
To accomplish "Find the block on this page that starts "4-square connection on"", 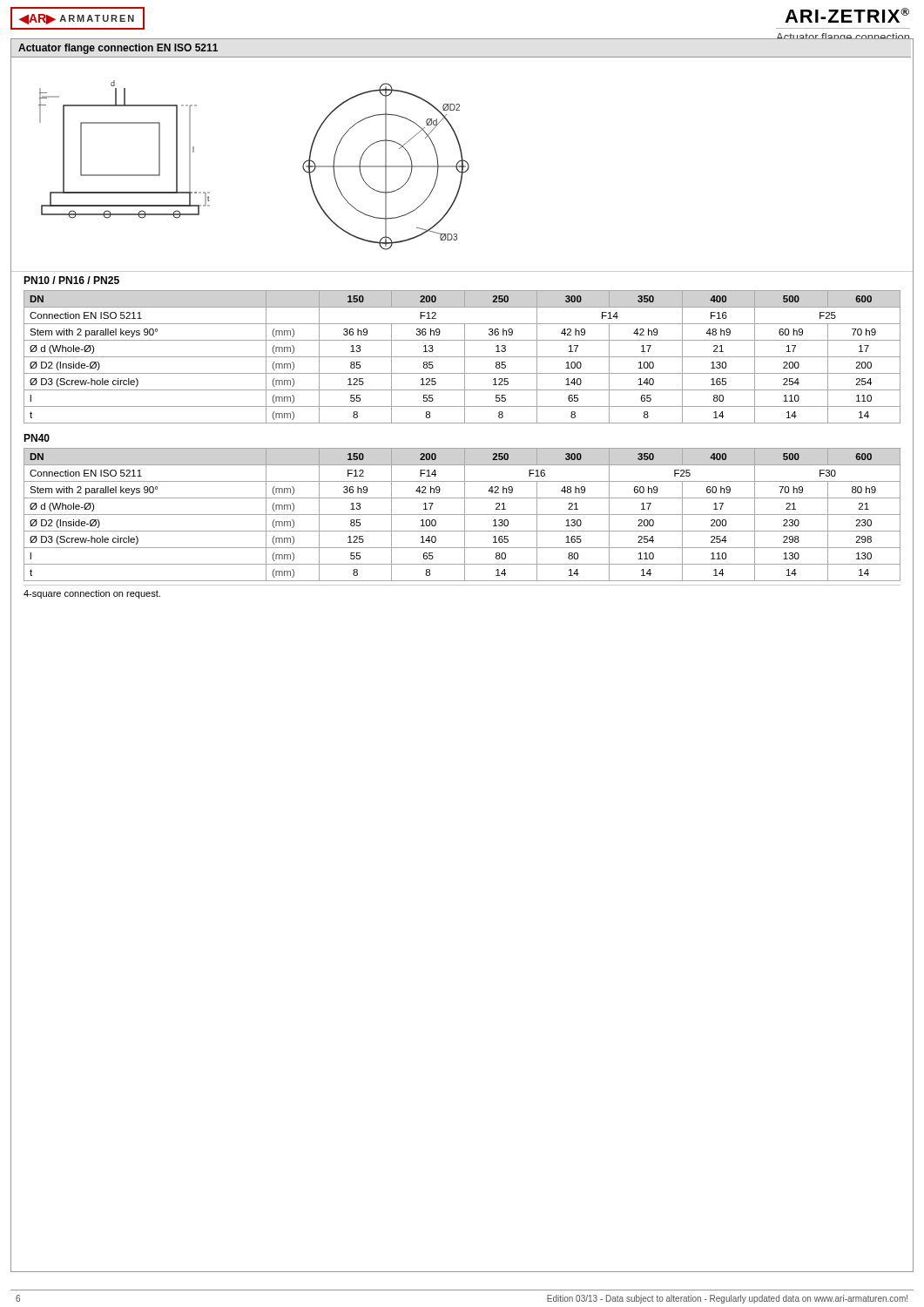I will coord(92,593).
